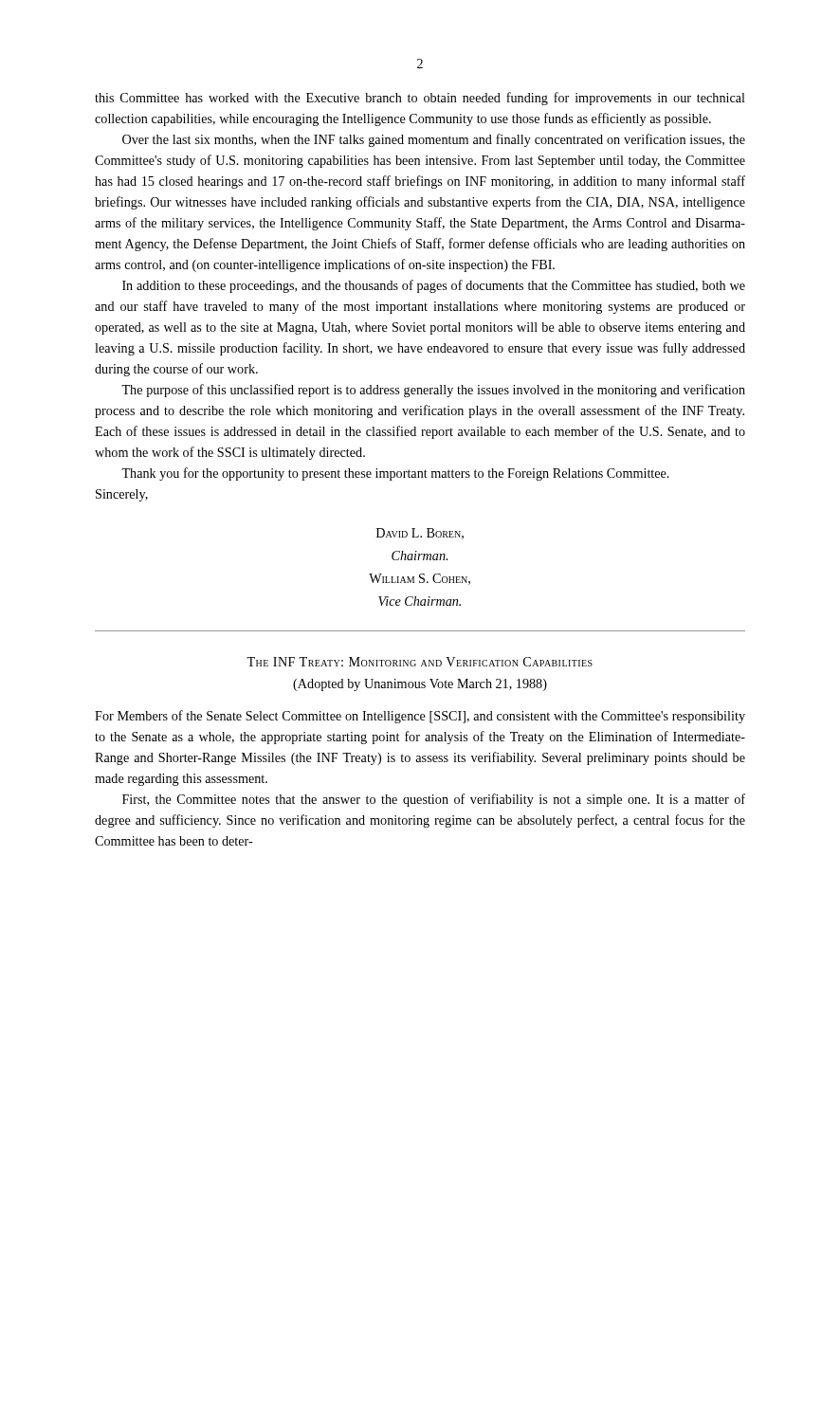Select the caption

tap(420, 683)
